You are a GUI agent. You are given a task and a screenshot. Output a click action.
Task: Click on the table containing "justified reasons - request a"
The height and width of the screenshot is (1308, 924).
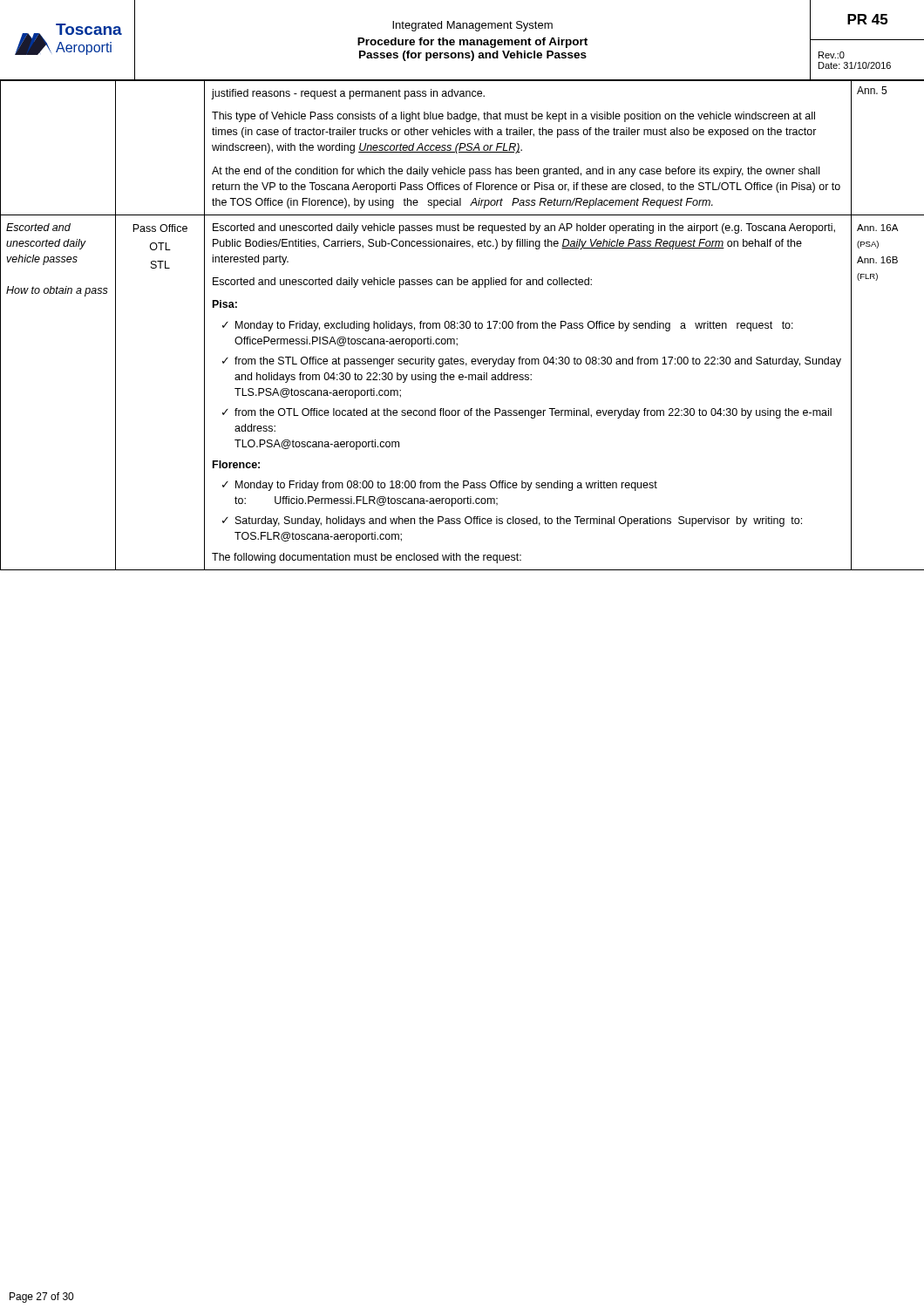pos(462,676)
